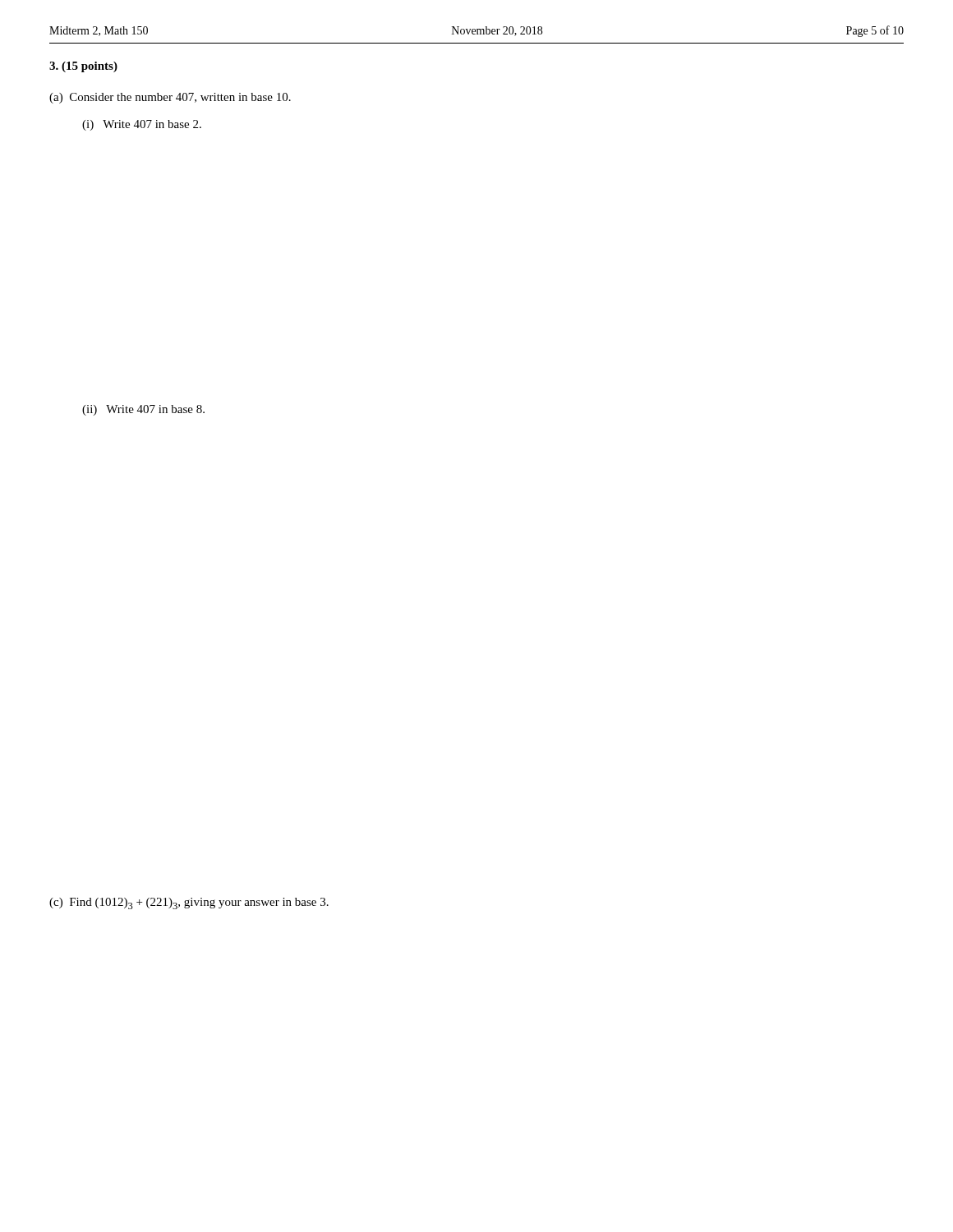Find the text starting "(i) Write 407 in"
Viewport: 953px width, 1232px height.
142,124
